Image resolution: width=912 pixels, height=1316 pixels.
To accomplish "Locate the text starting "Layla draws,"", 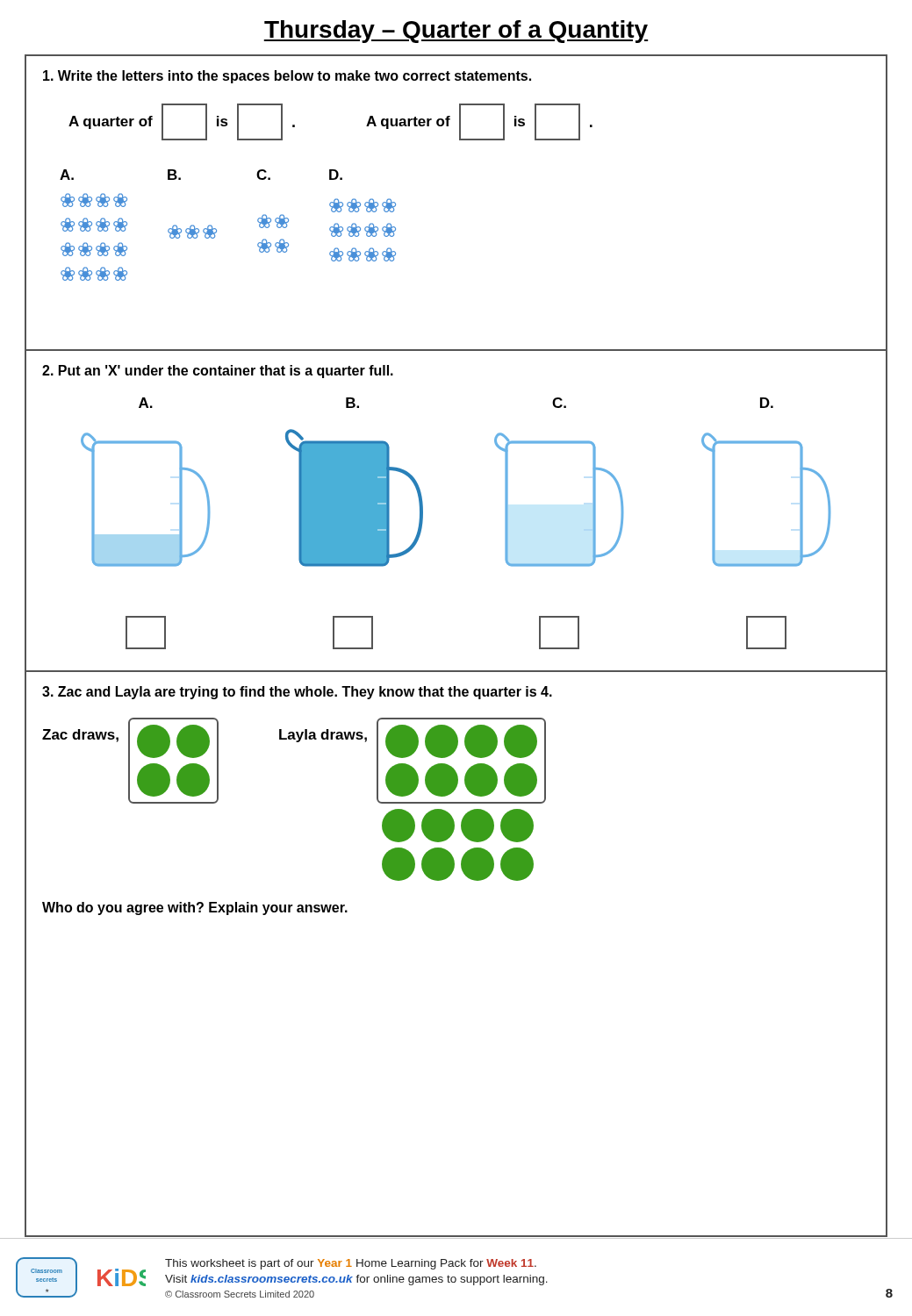I will [323, 735].
